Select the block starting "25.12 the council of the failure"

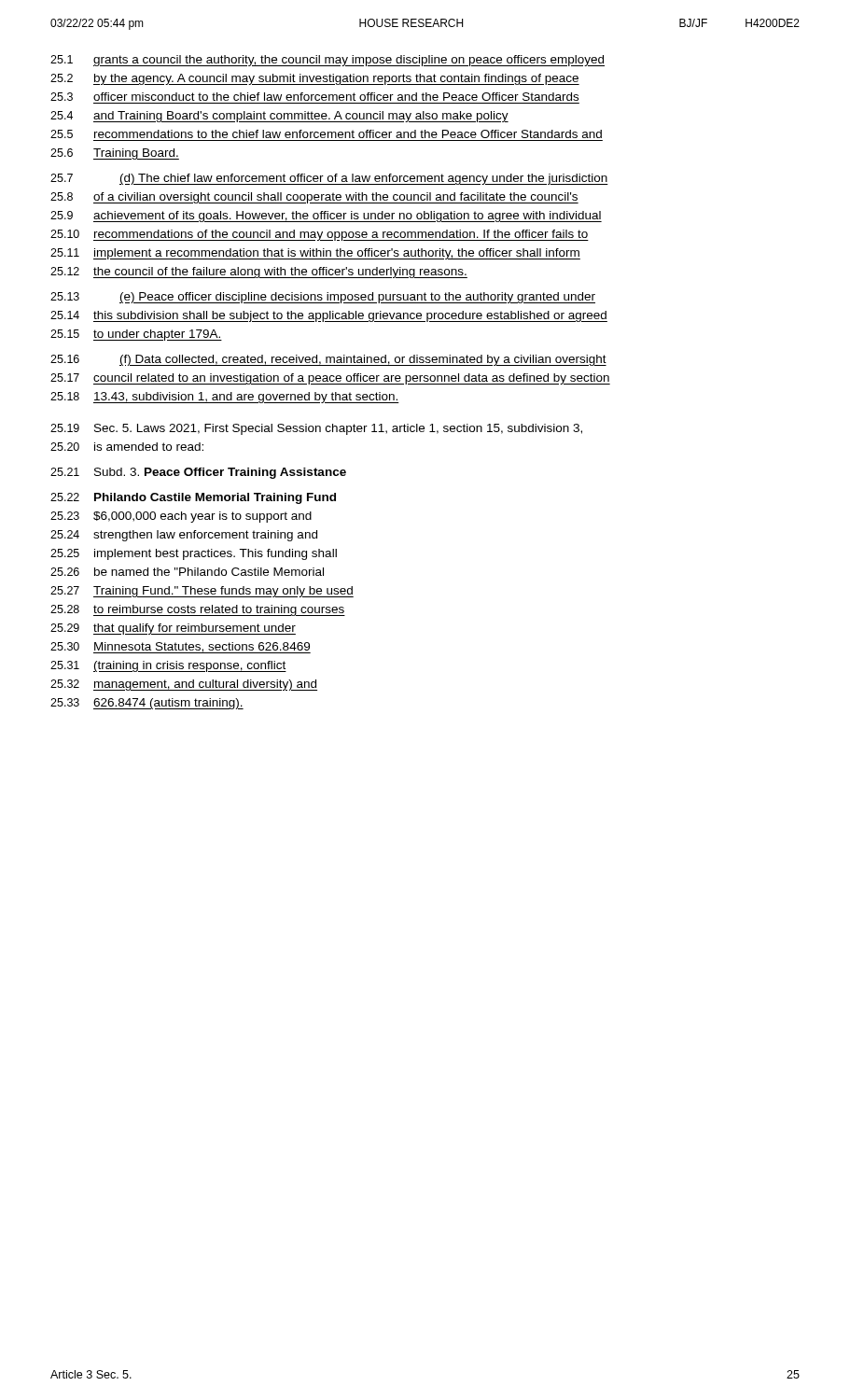(x=425, y=272)
